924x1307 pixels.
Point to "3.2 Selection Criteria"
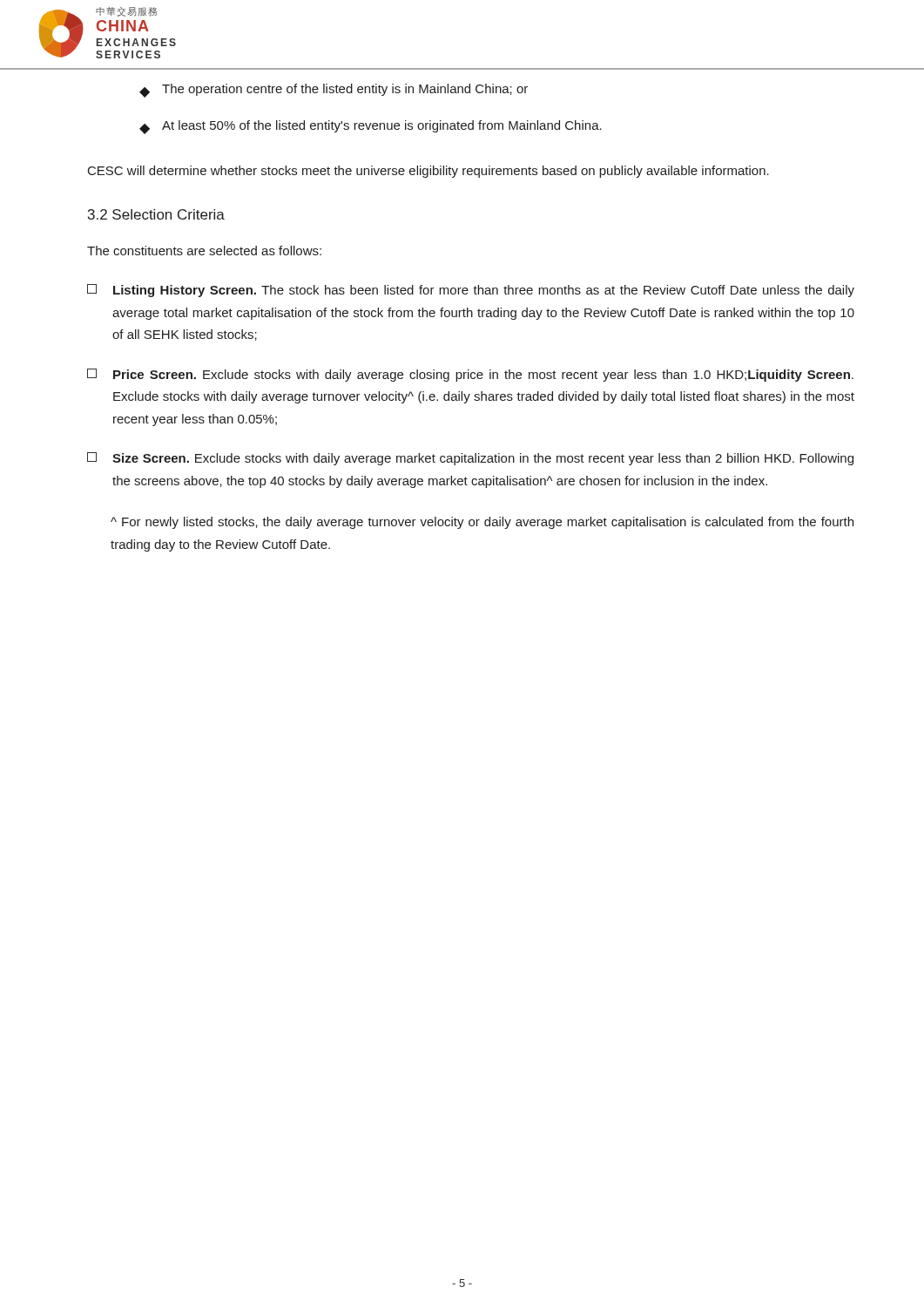[156, 215]
